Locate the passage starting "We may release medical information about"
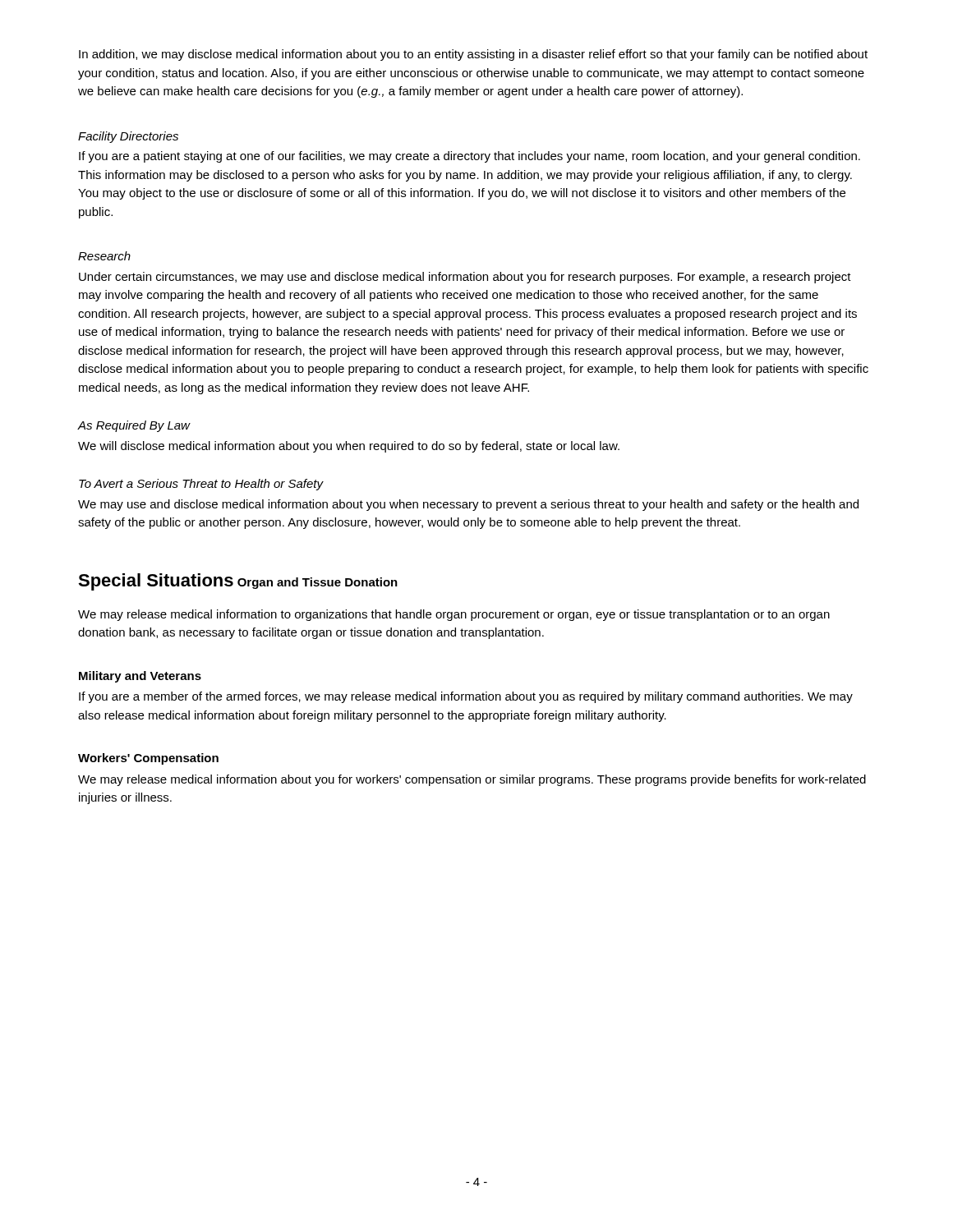The width and height of the screenshot is (953, 1232). point(474,788)
